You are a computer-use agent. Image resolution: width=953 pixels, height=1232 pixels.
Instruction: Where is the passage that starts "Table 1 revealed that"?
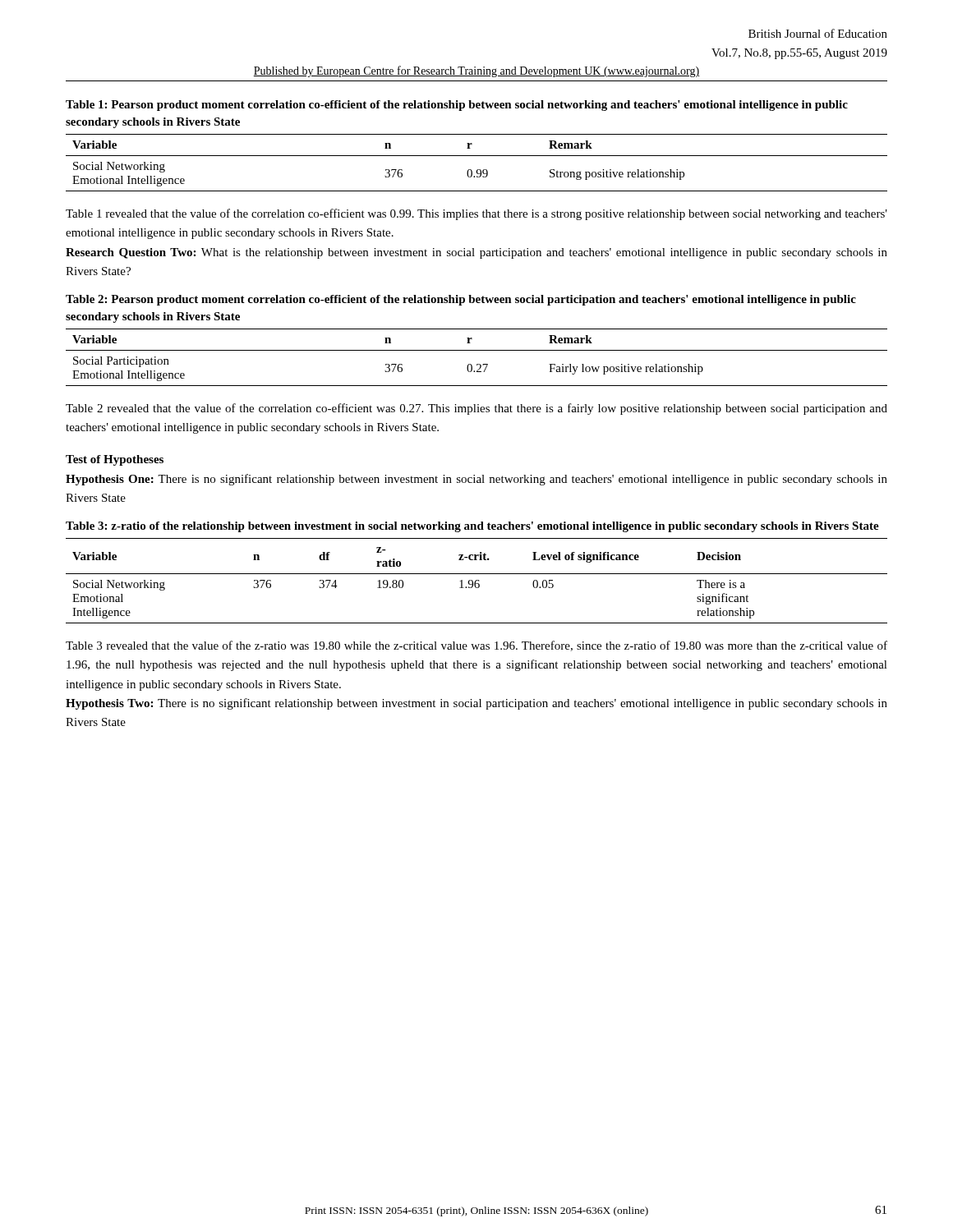coord(476,242)
